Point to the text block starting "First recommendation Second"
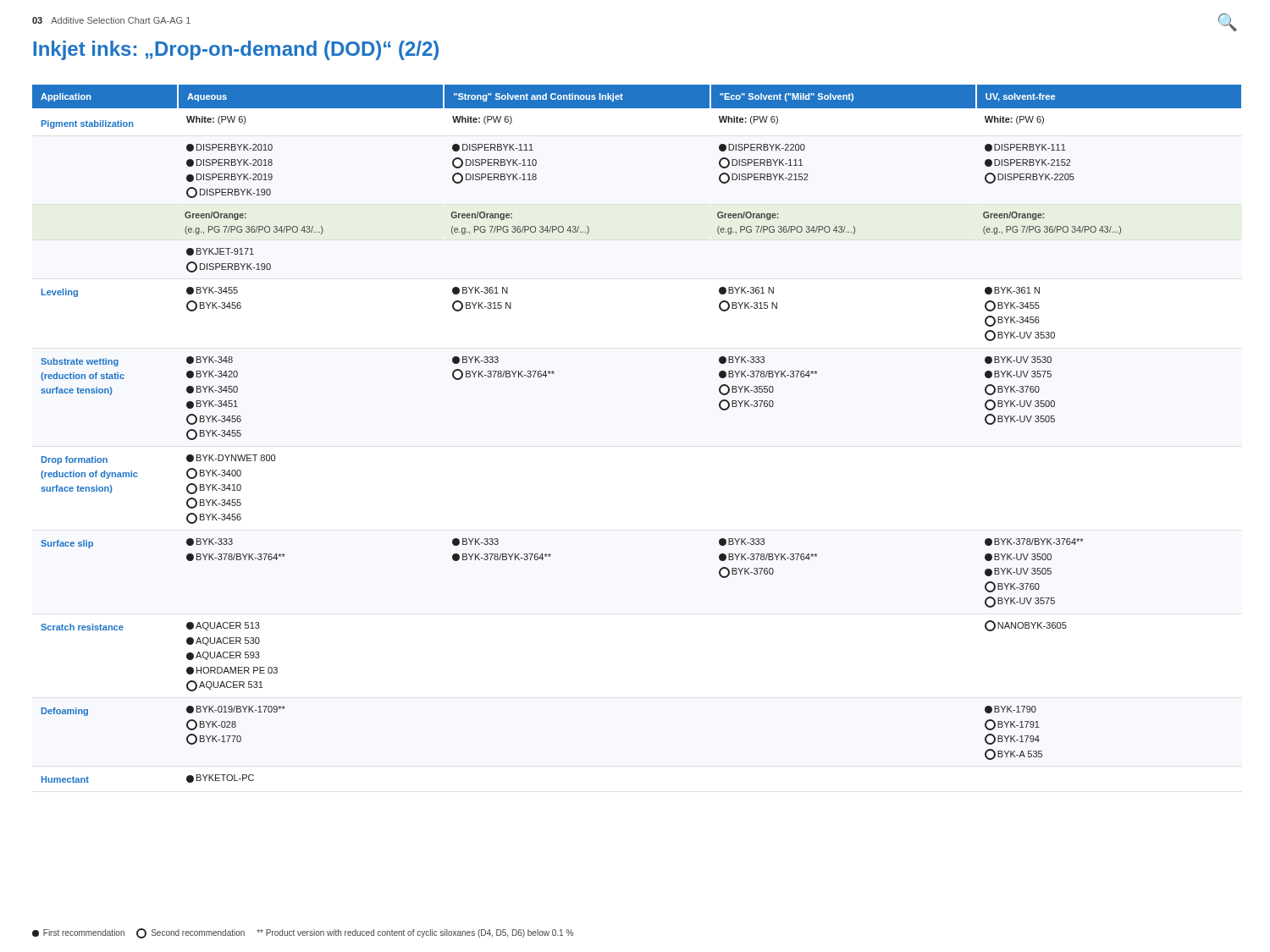 point(303,933)
